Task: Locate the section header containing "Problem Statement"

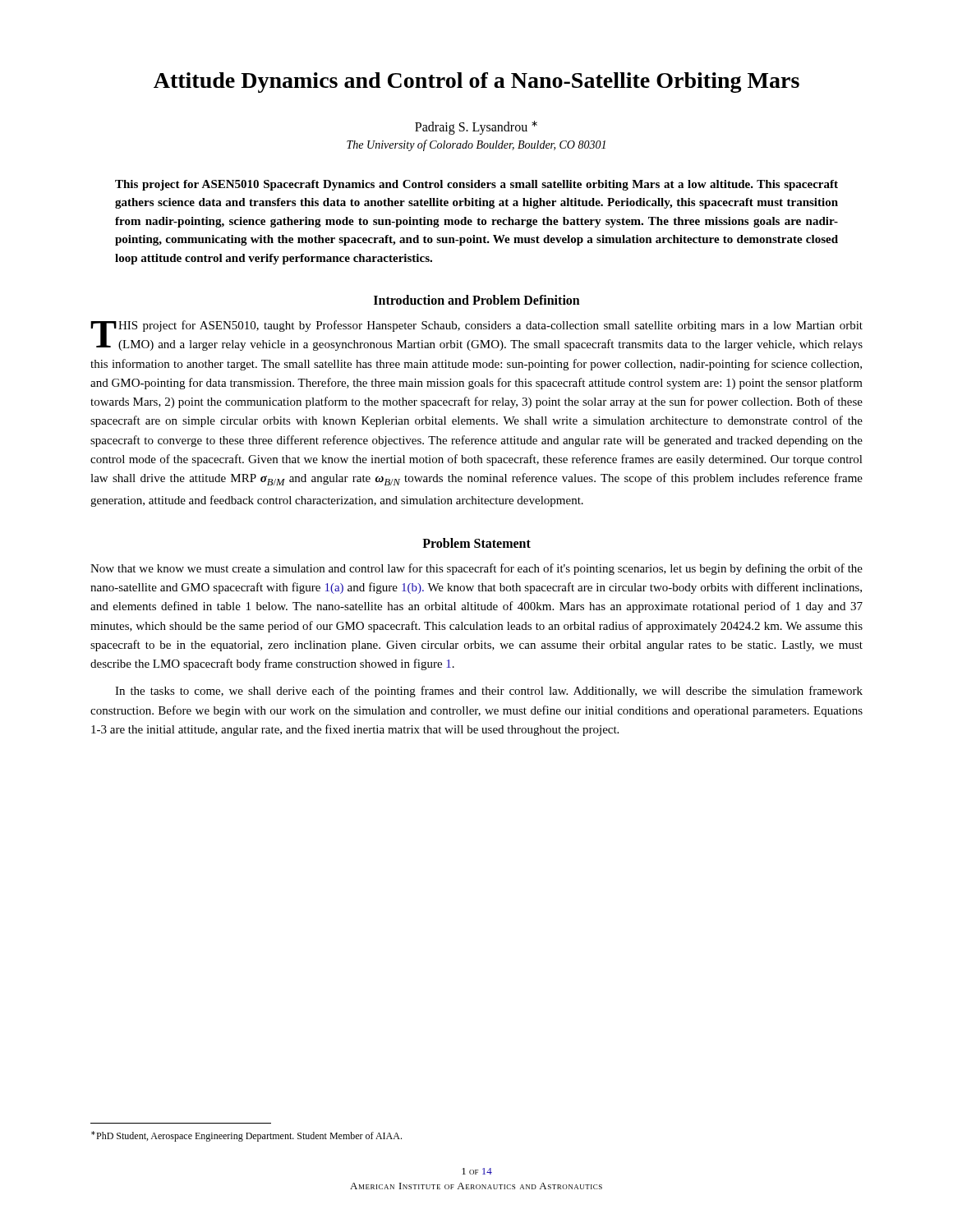Action: point(476,543)
